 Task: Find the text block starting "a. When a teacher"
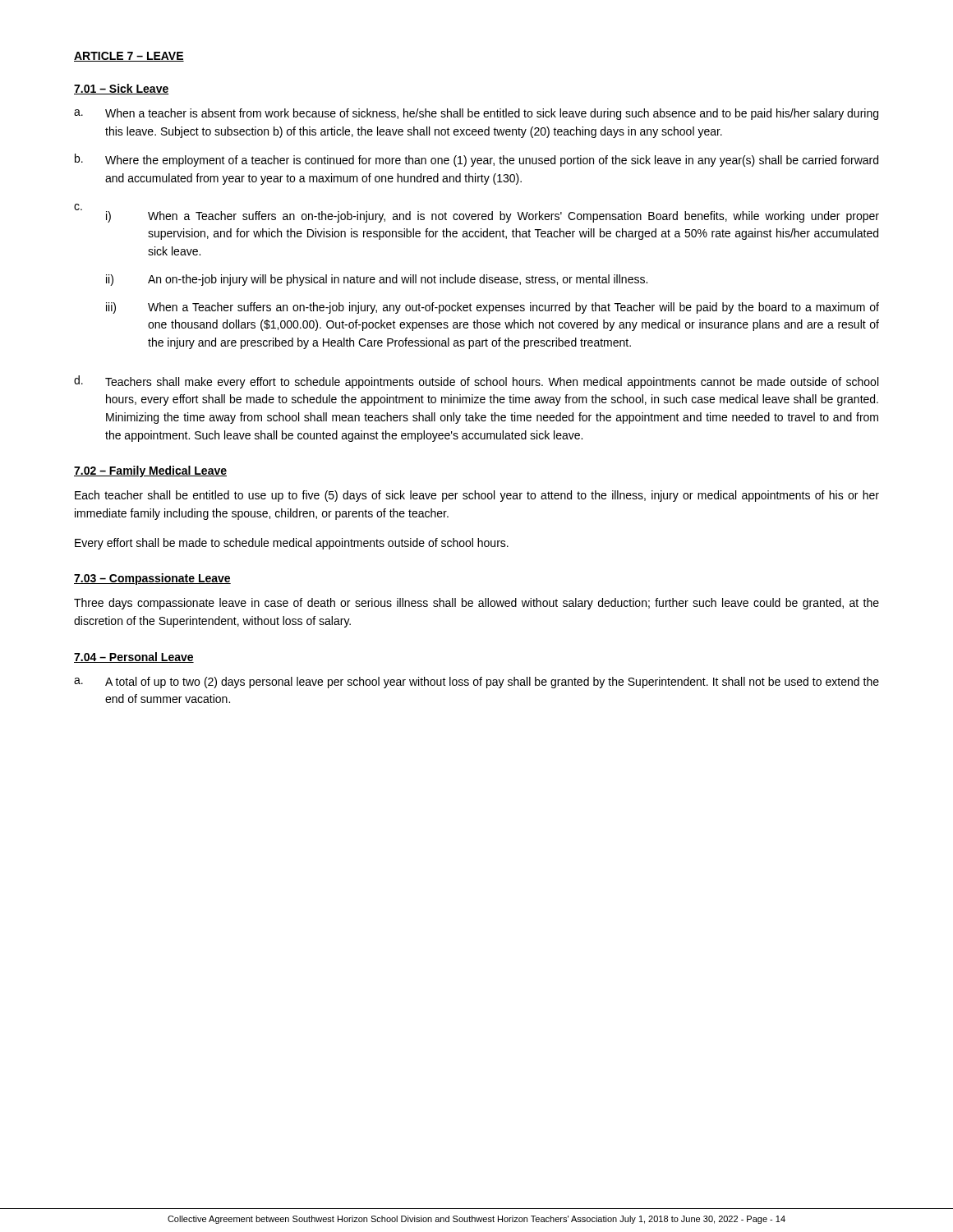476,123
